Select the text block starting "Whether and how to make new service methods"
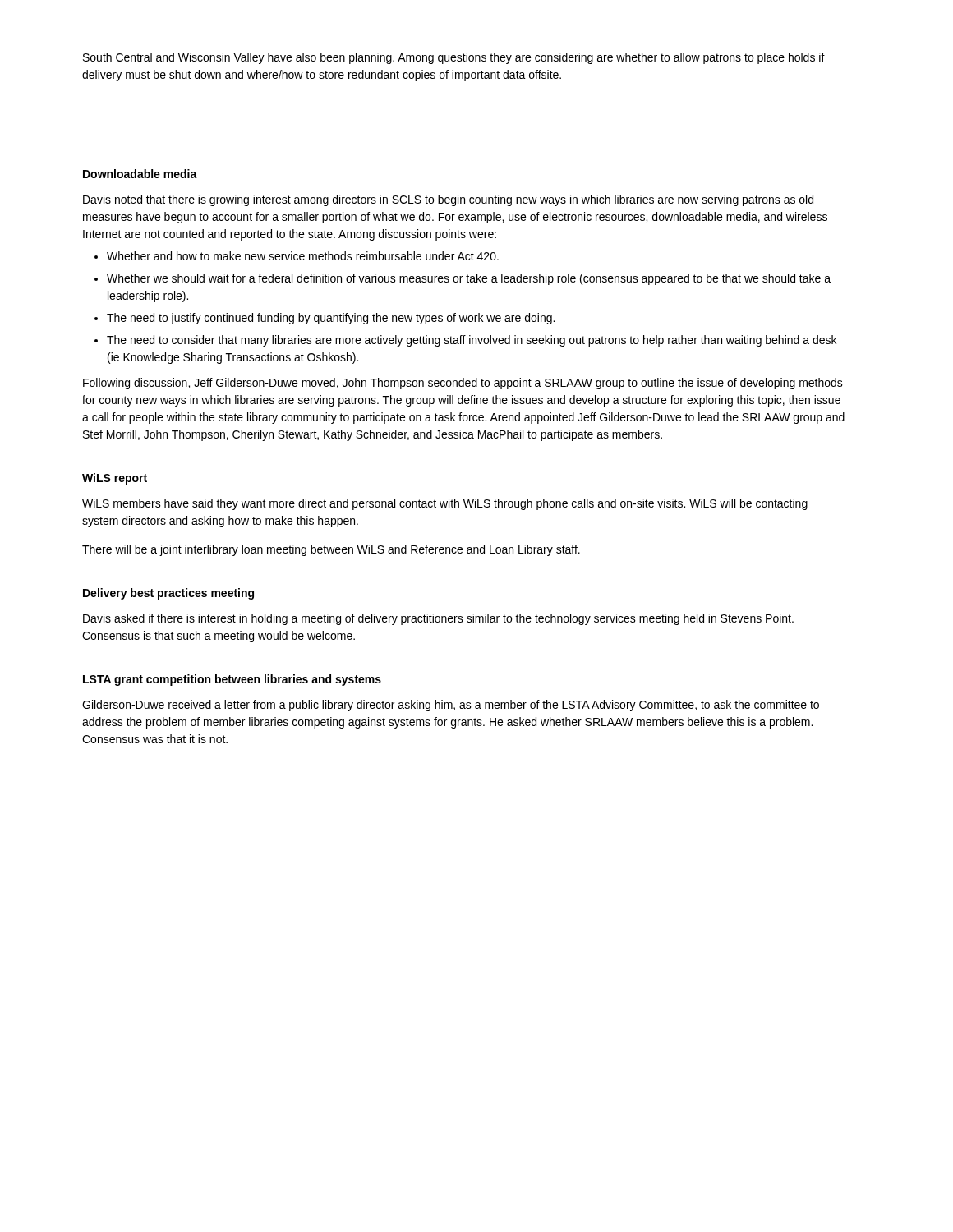The image size is (953, 1232). pos(303,256)
